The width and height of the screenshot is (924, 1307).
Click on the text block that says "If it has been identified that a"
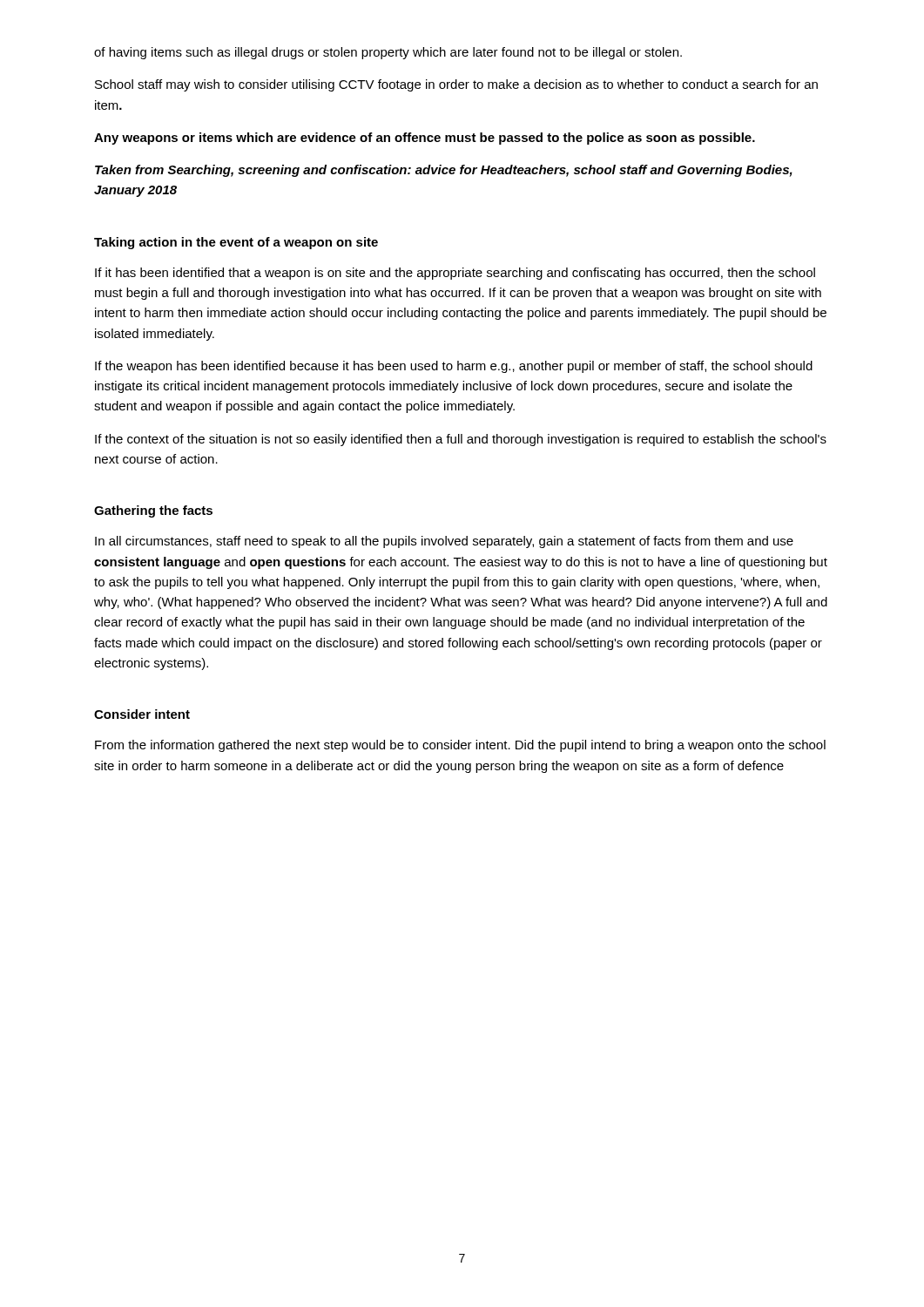461,302
